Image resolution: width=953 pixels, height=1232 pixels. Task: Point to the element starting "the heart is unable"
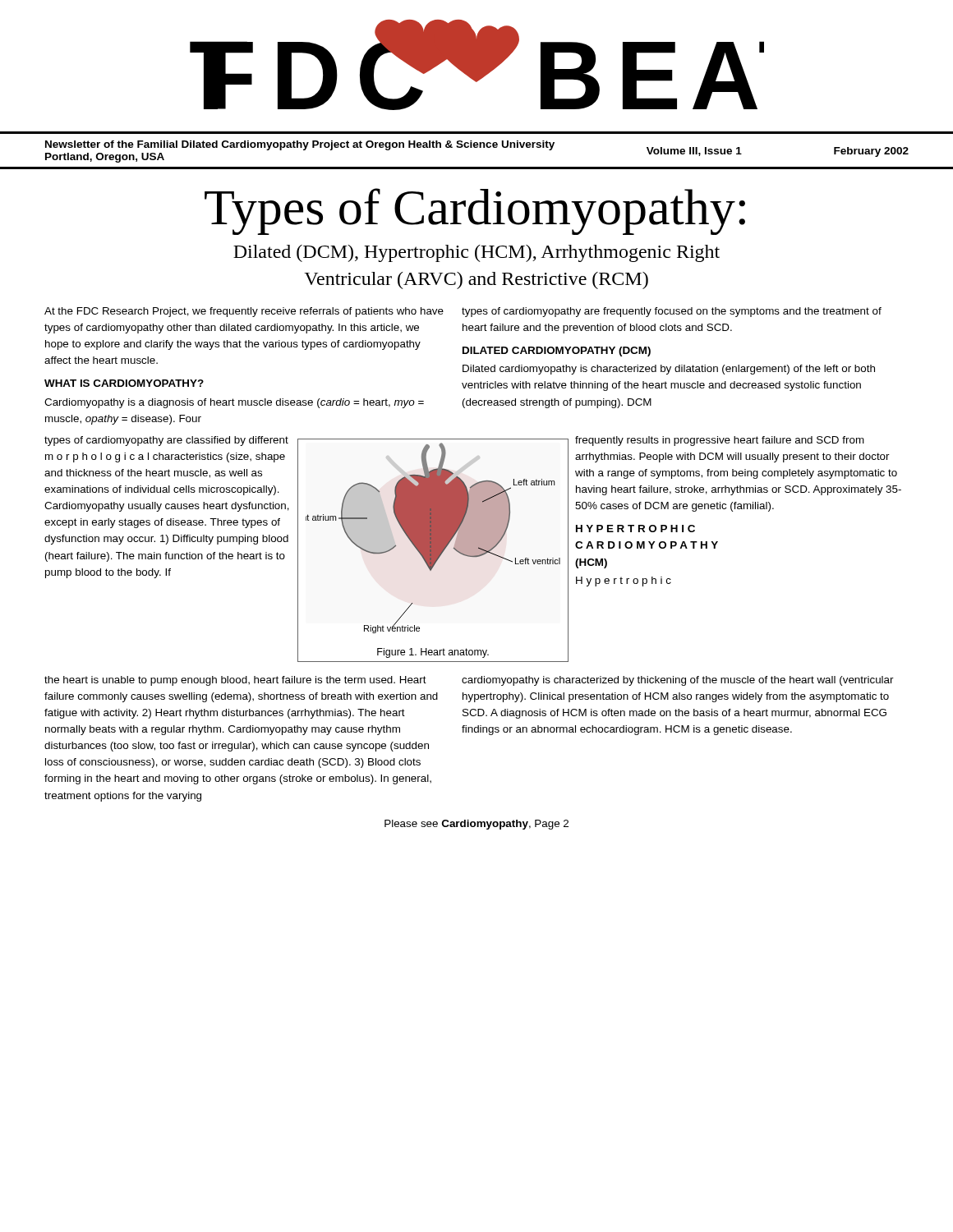pos(246,738)
